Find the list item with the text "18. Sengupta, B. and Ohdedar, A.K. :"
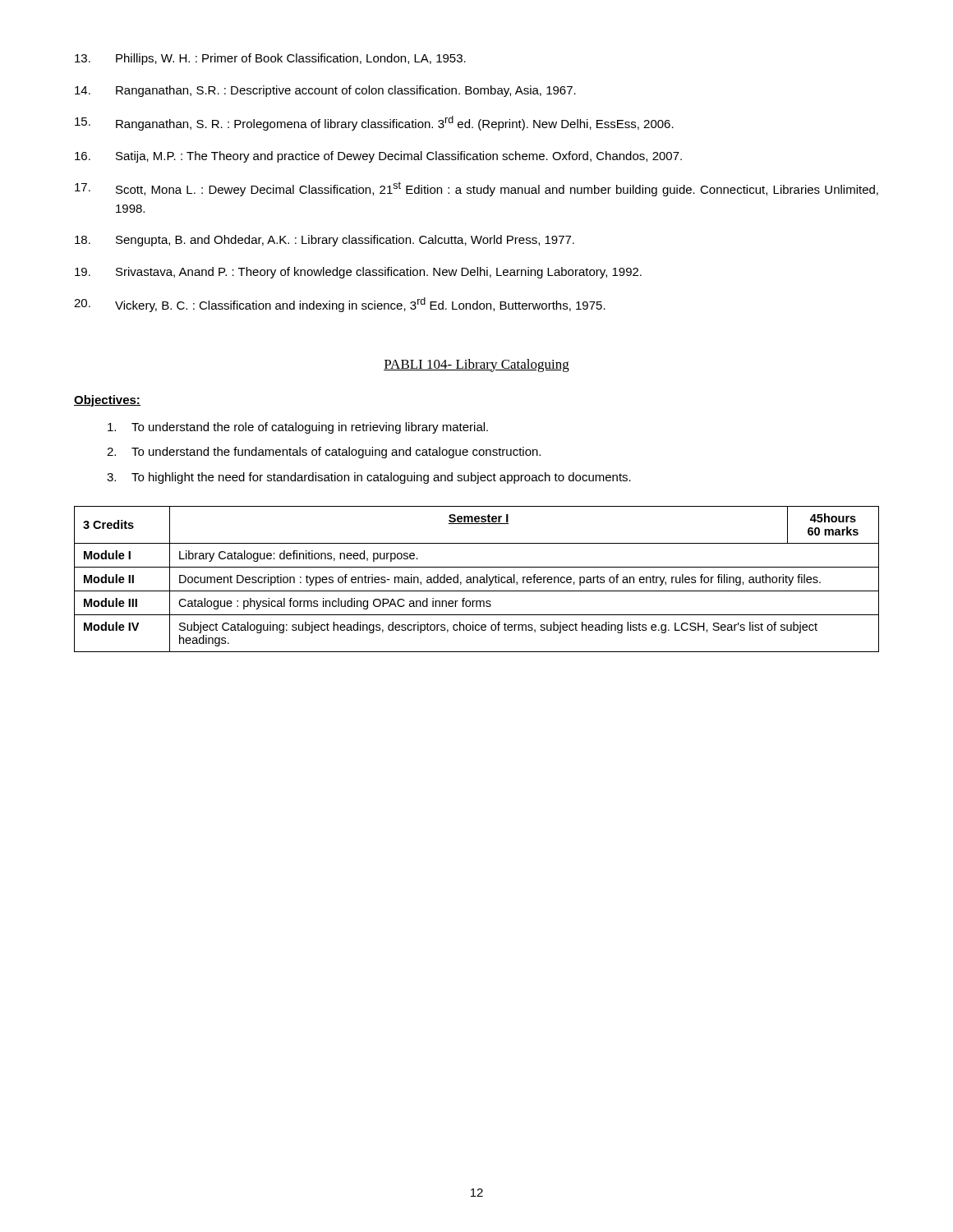Image resolution: width=953 pixels, height=1232 pixels. [x=476, y=240]
